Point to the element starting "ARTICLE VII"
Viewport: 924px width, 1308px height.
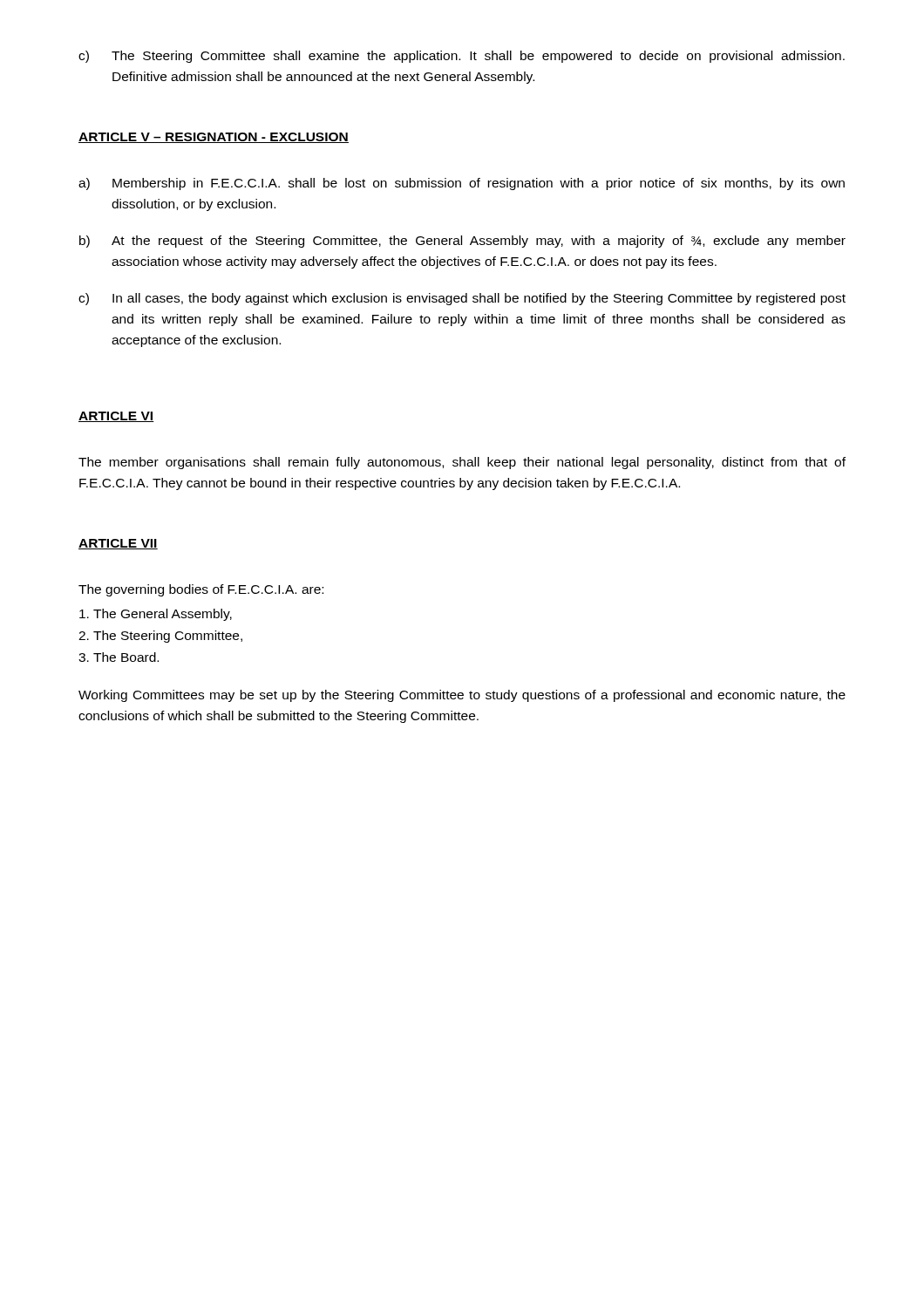point(118,543)
